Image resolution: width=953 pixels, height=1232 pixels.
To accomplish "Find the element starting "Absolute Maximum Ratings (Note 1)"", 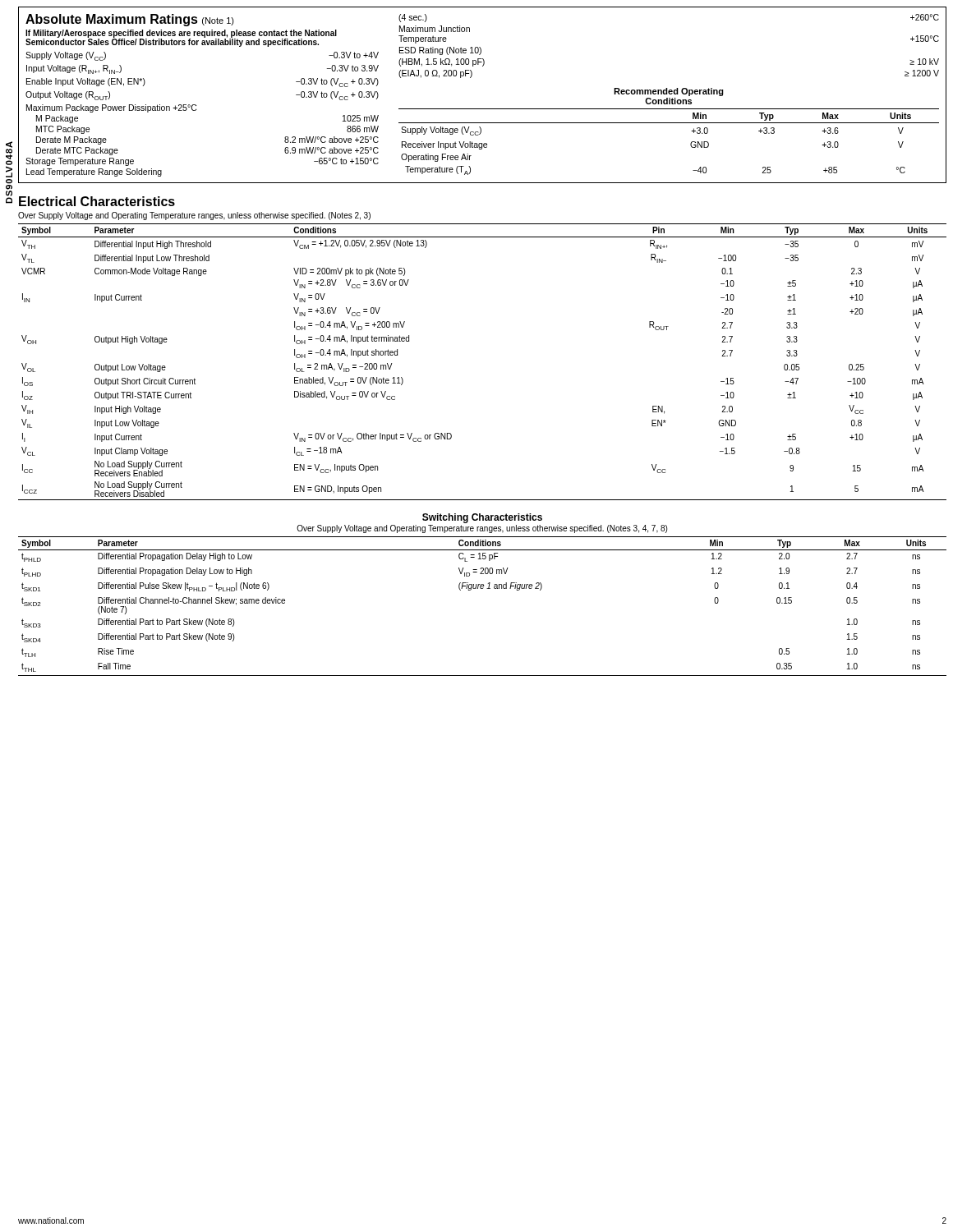I will pos(130,19).
